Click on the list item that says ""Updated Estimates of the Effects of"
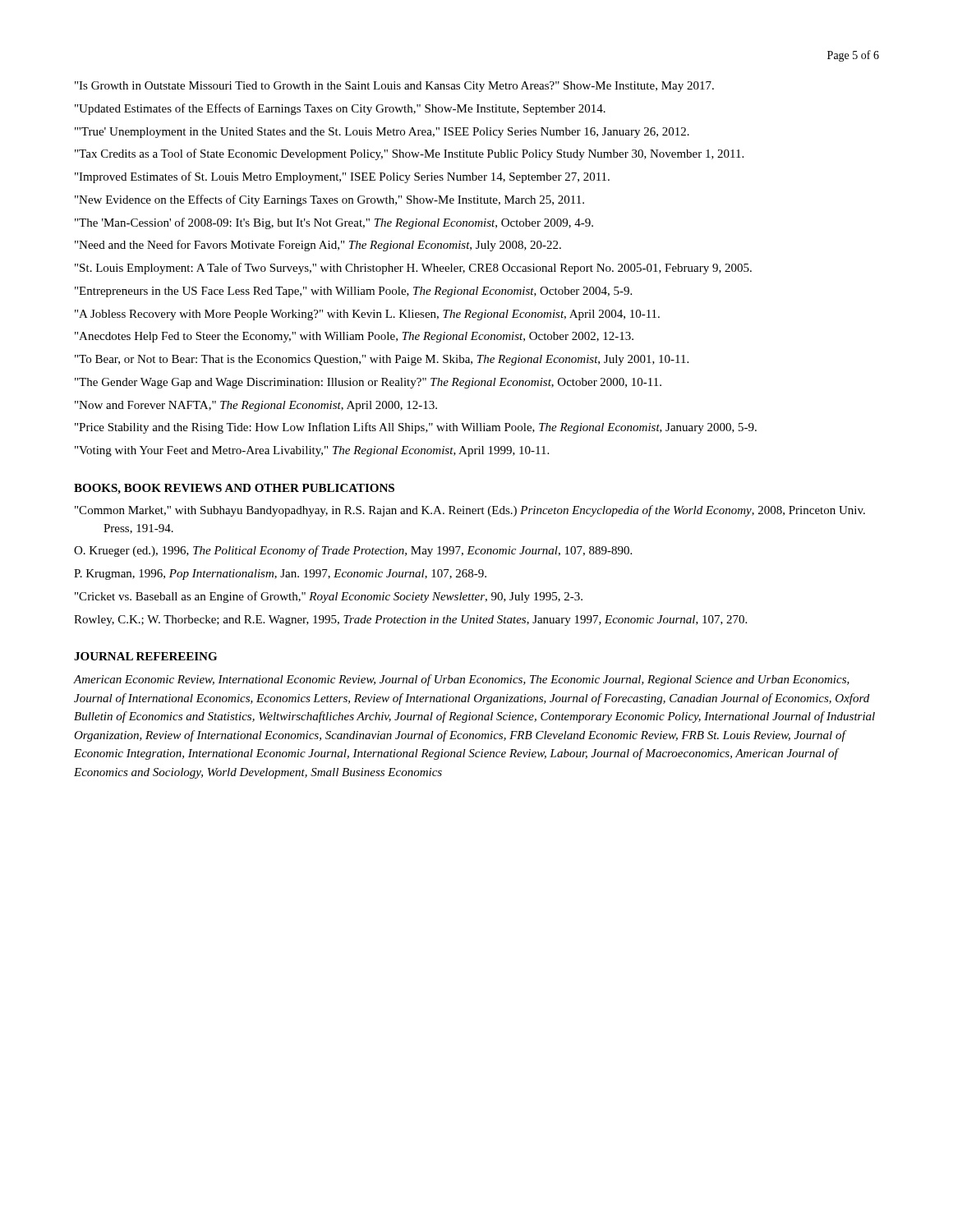Image resolution: width=953 pixels, height=1232 pixels. click(340, 108)
